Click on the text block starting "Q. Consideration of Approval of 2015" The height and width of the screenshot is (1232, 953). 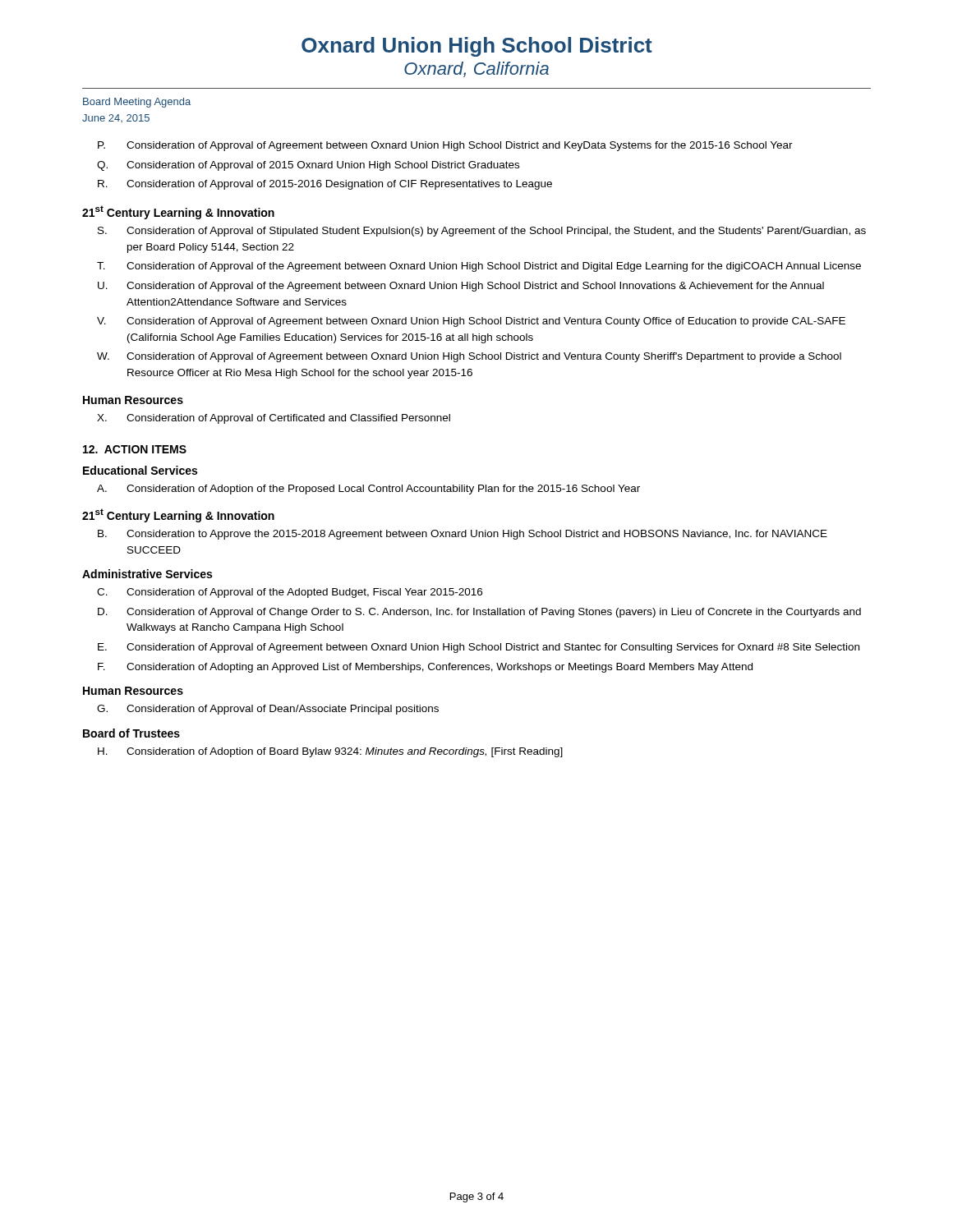coord(476,165)
